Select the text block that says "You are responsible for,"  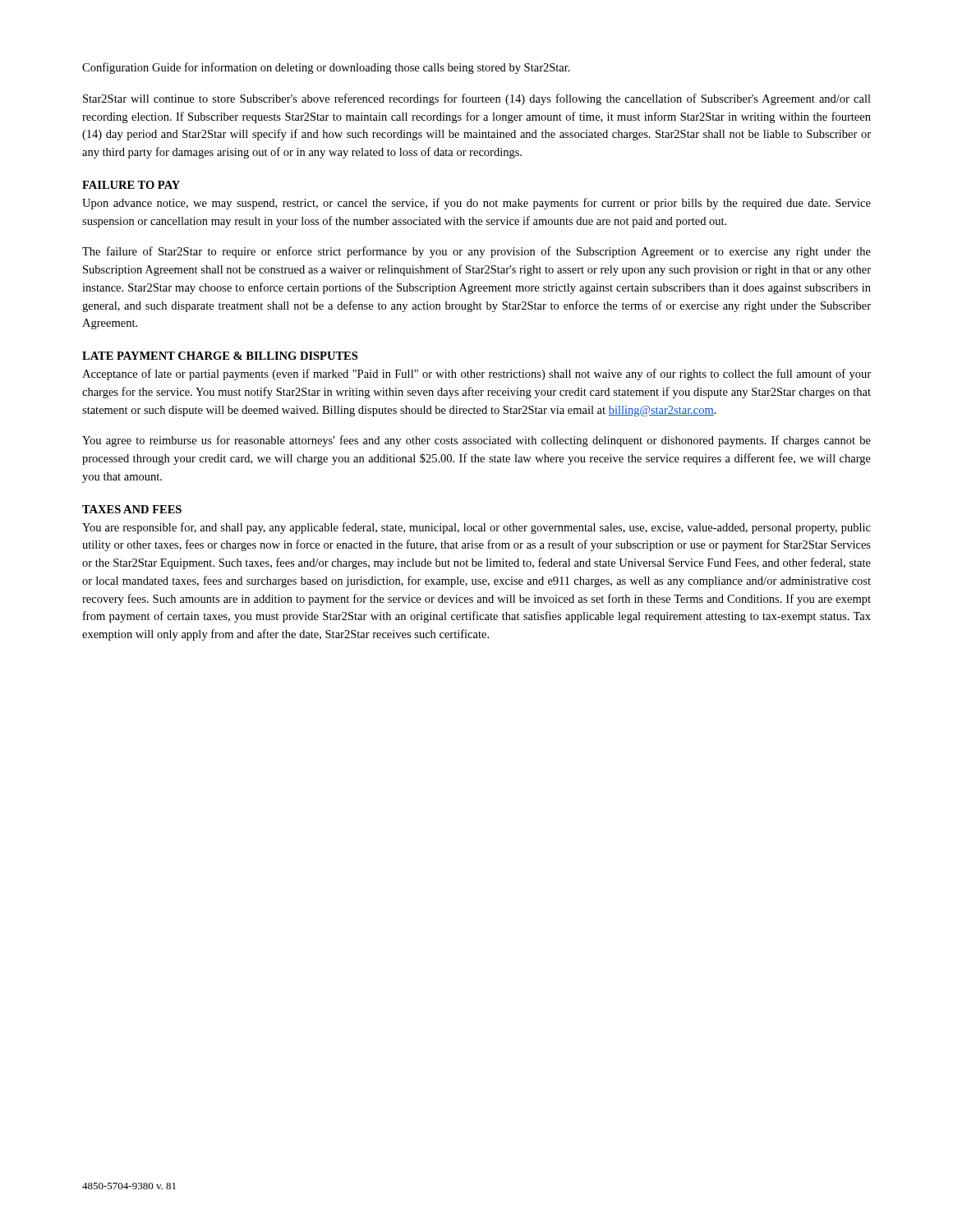click(x=476, y=580)
